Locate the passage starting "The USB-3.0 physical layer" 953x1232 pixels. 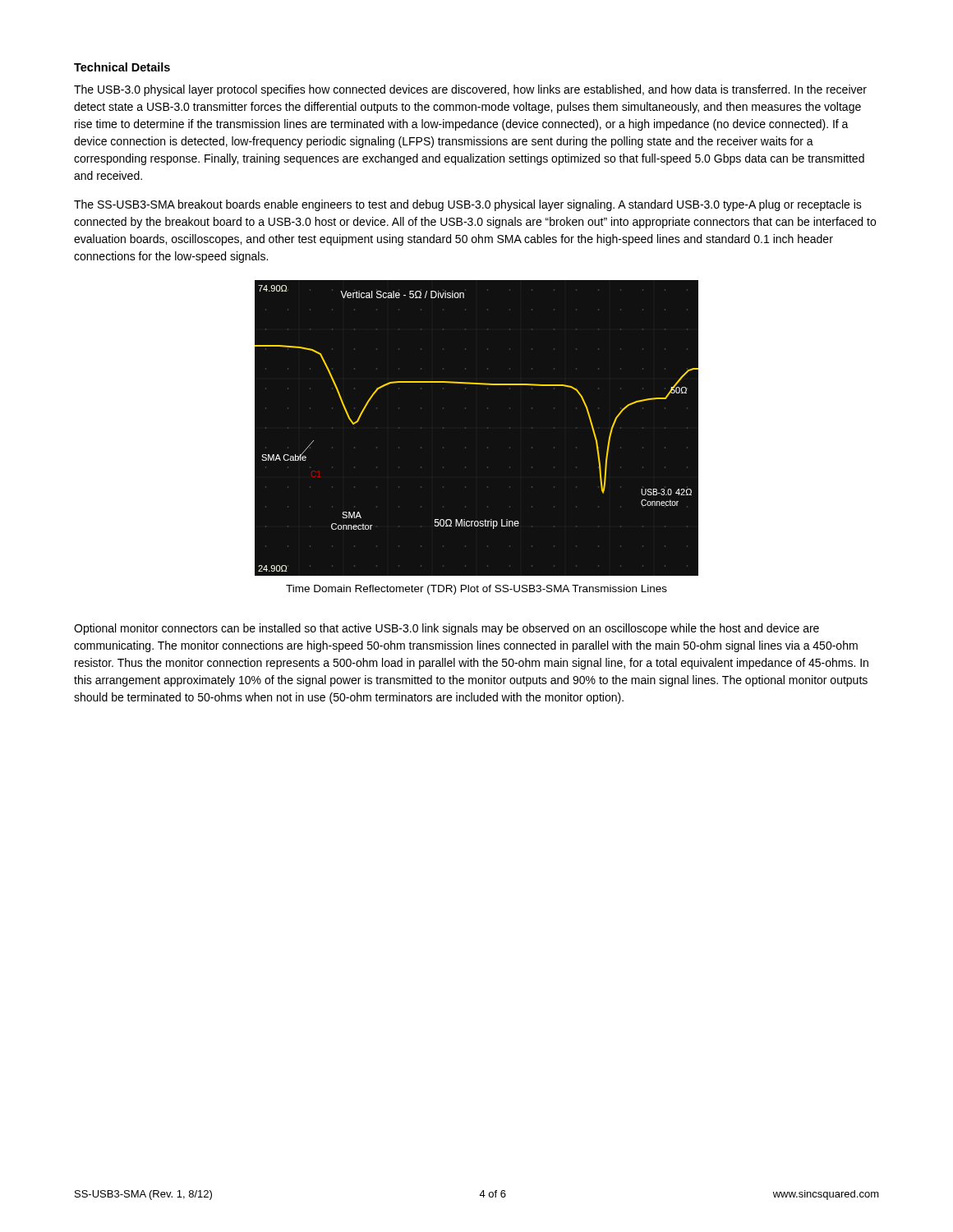[470, 133]
